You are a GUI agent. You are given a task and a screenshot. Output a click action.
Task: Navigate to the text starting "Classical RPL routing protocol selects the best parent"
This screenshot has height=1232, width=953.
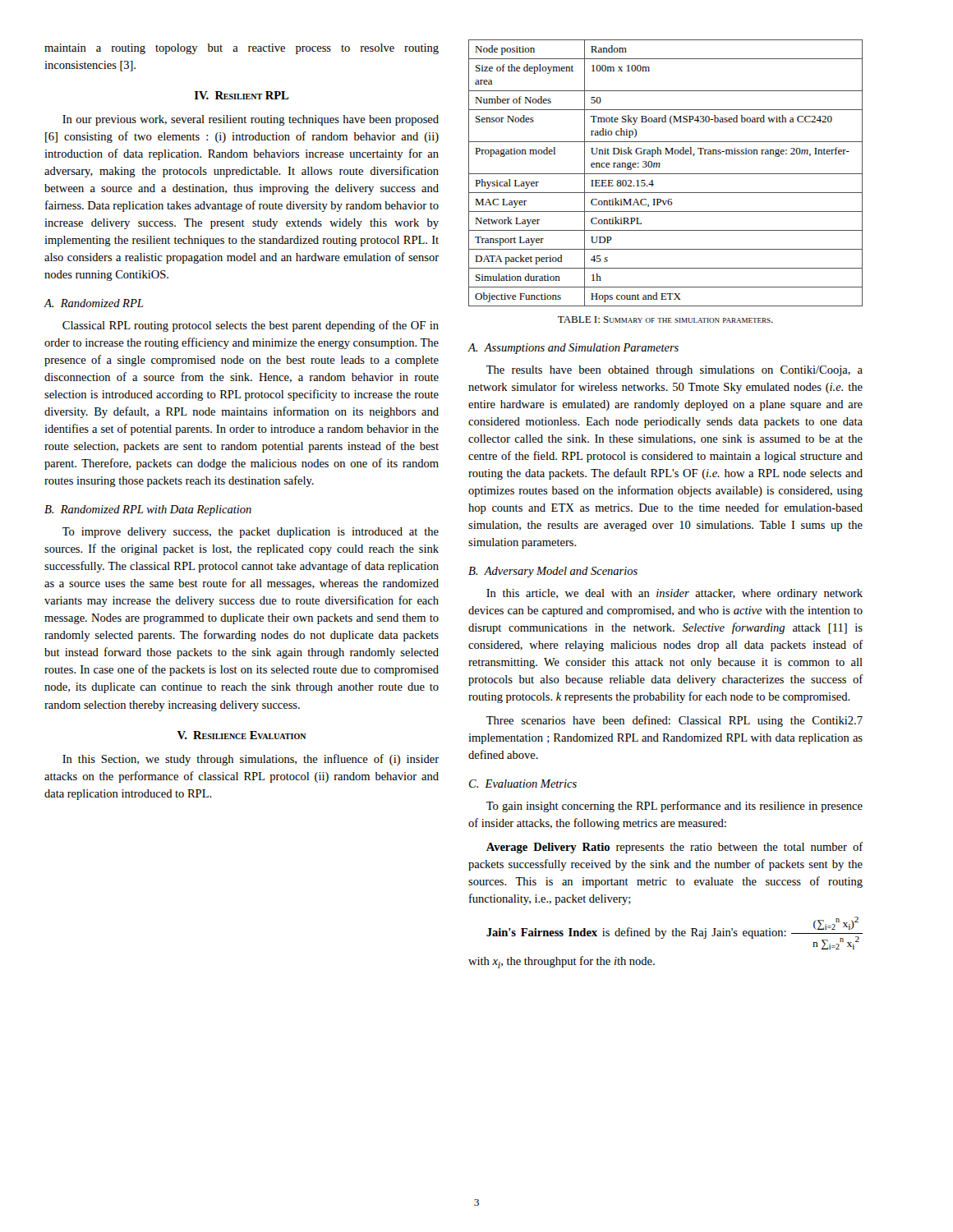242,404
